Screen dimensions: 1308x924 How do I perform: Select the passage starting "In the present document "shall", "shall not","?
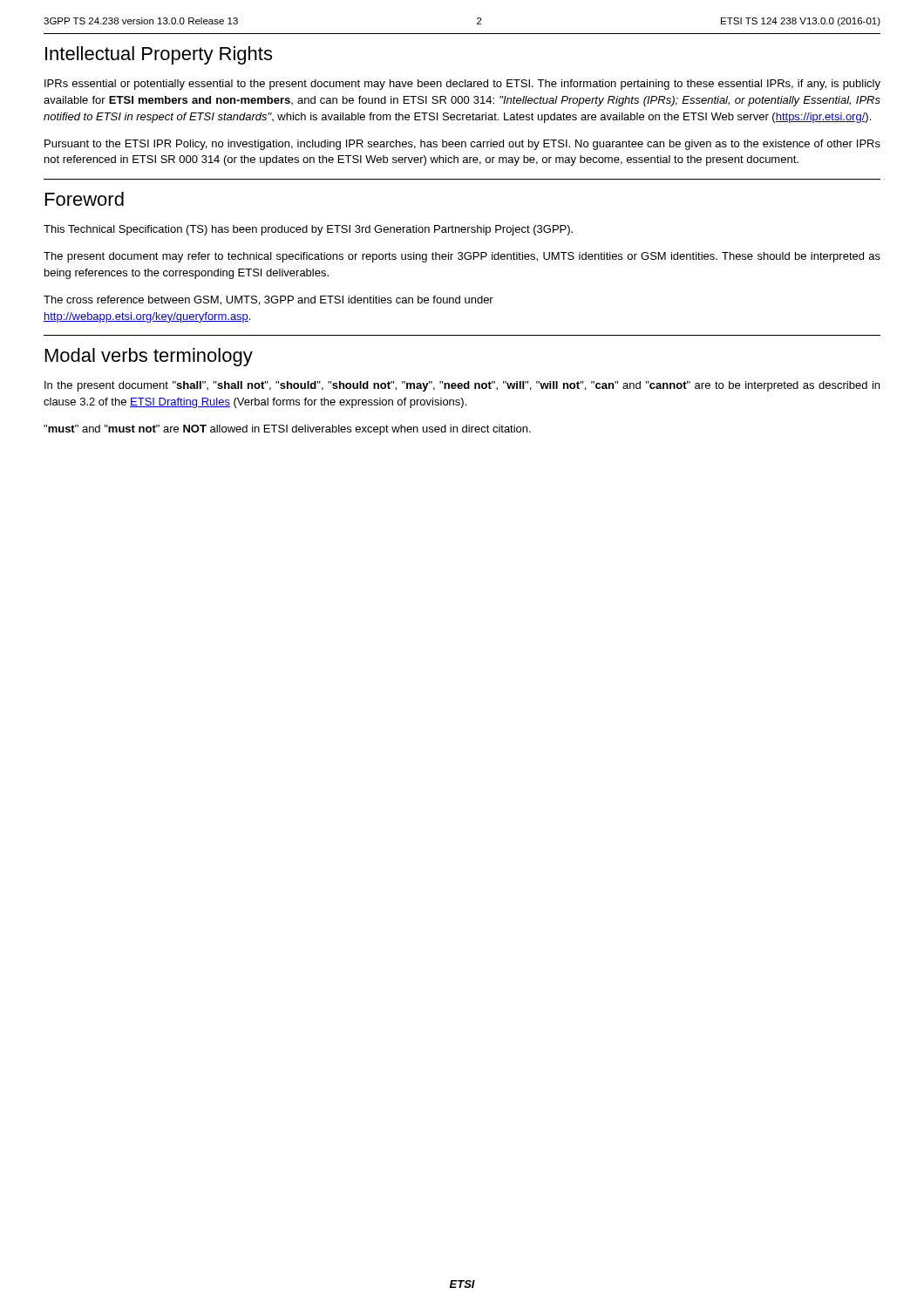tap(462, 394)
